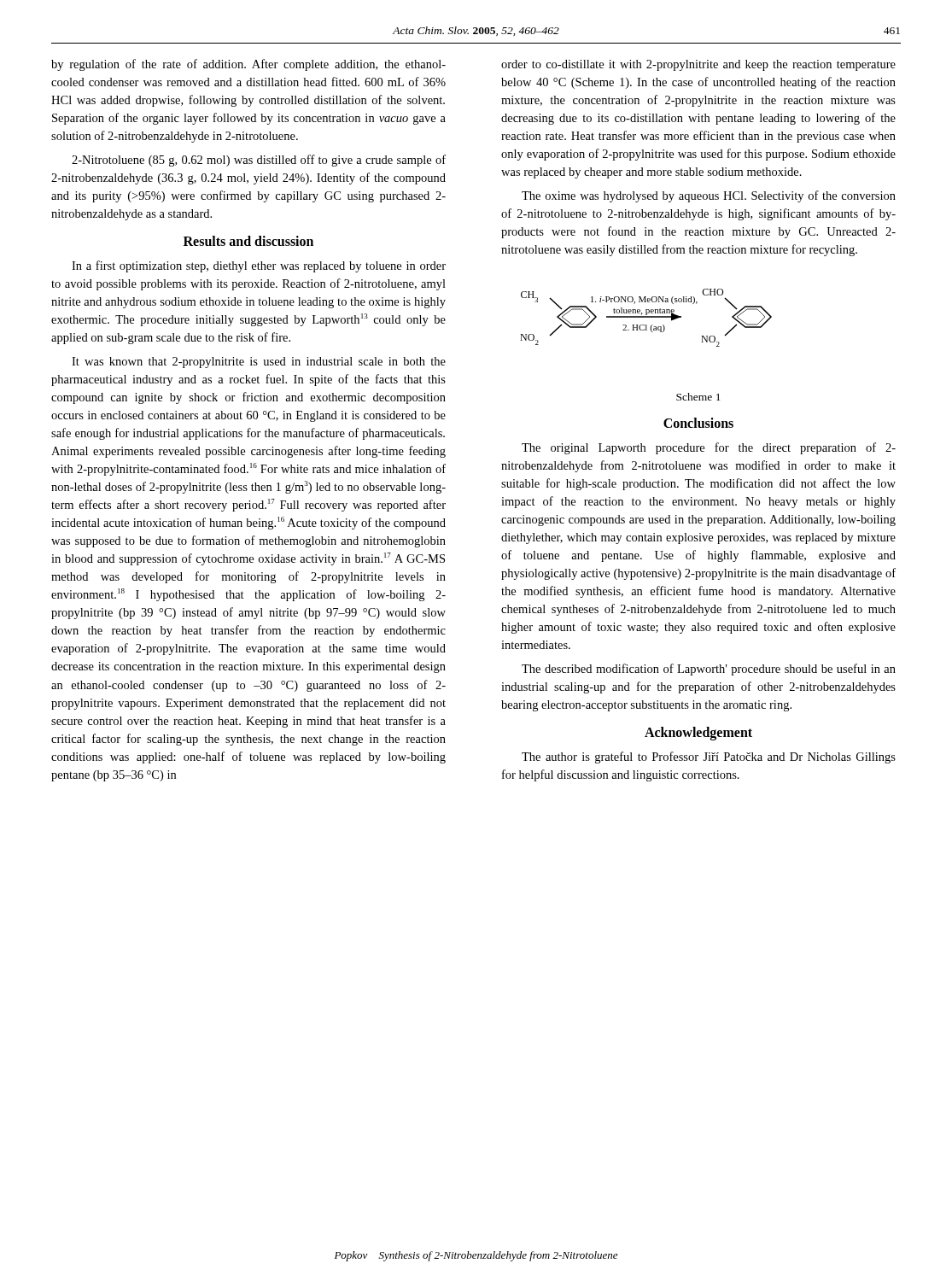Navigate to the block starting "Scheme 1"
The height and width of the screenshot is (1281, 952).
click(x=698, y=397)
